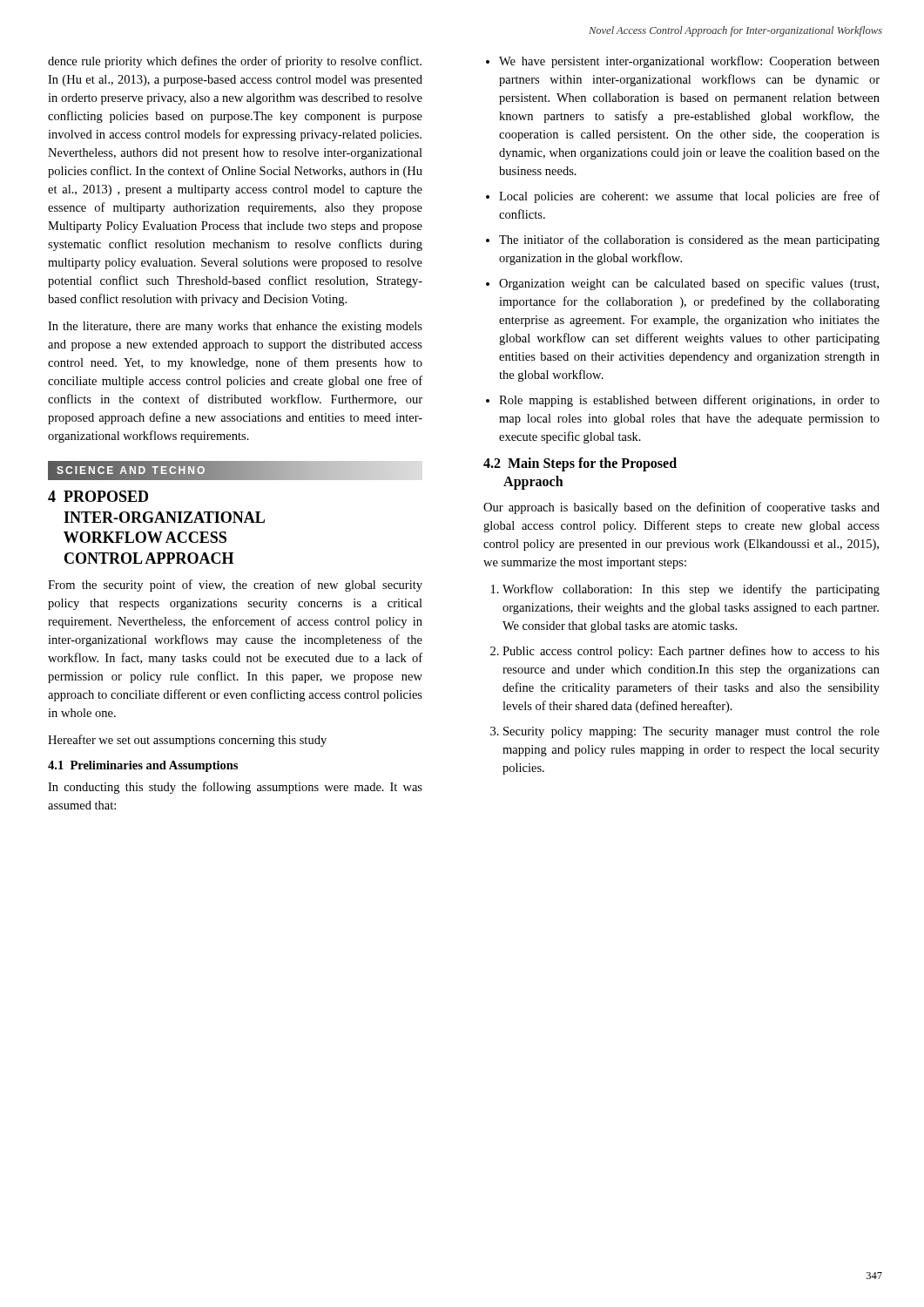
Task: Point to the block beginning "In the literature, there are many works that"
Action: click(235, 381)
